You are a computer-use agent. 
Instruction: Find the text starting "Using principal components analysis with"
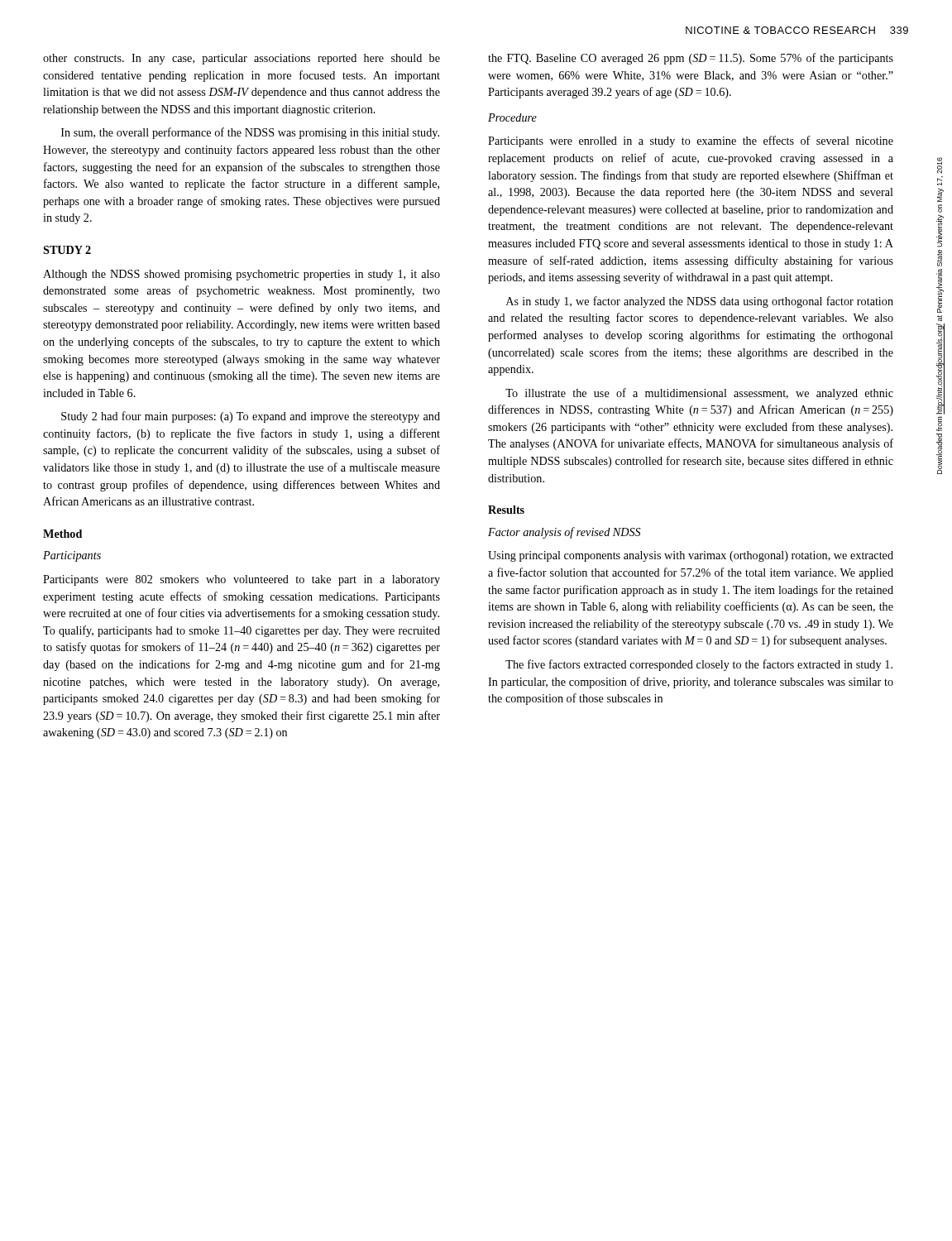point(691,627)
